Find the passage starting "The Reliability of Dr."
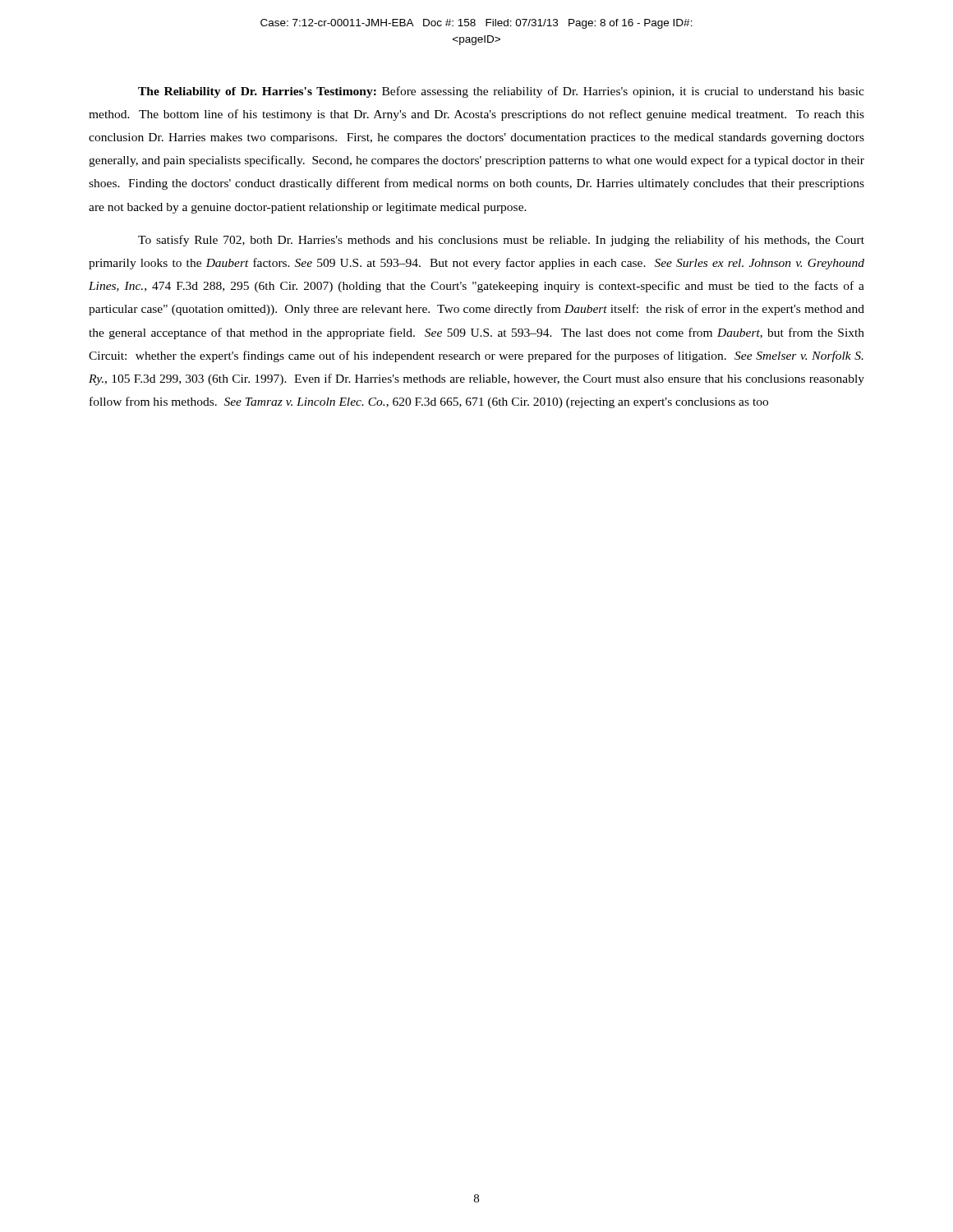Image resolution: width=953 pixels, height=1232 pixels. point(476,149)
